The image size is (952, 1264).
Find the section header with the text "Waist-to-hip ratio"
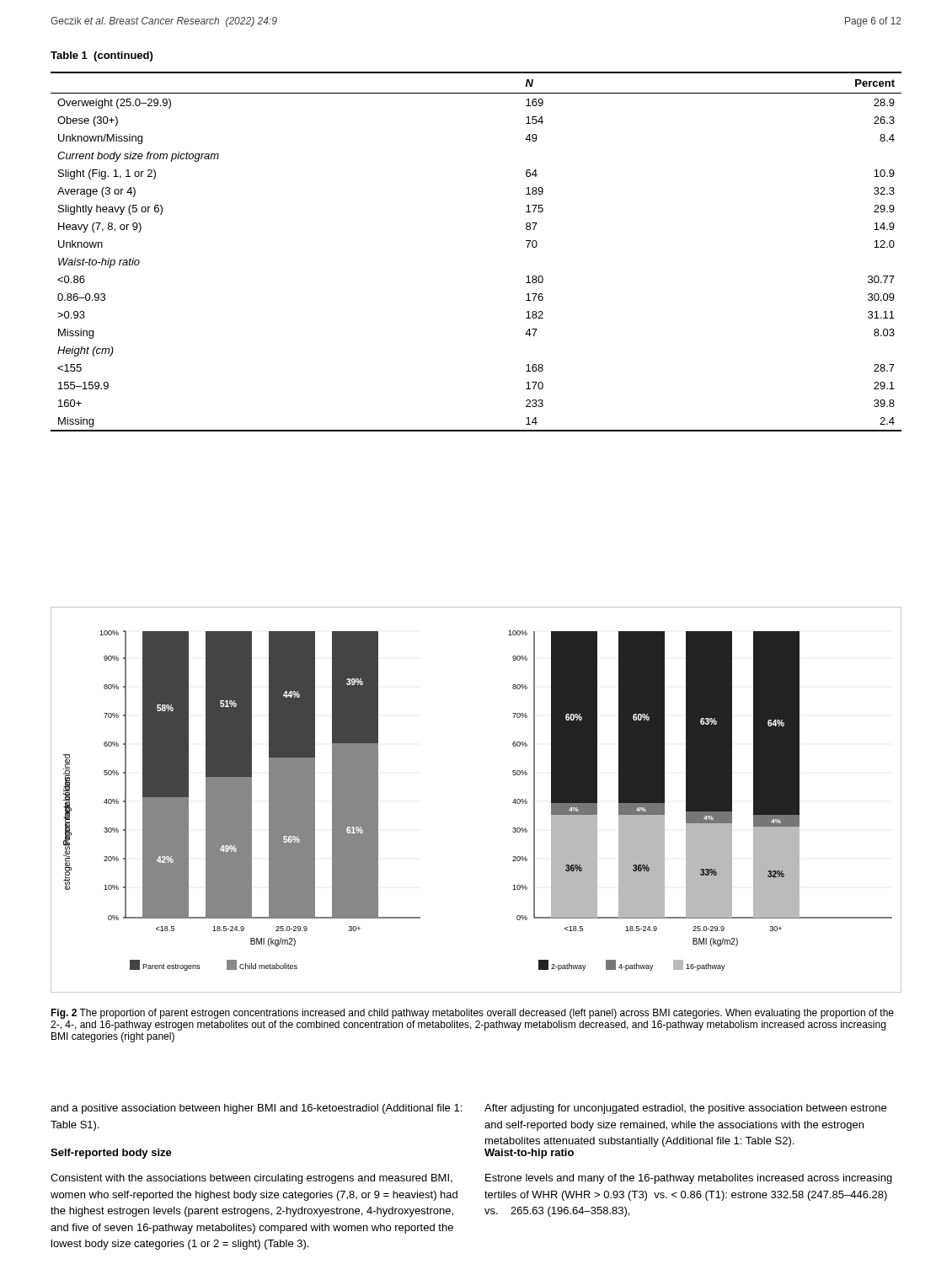coord(529,1152)
